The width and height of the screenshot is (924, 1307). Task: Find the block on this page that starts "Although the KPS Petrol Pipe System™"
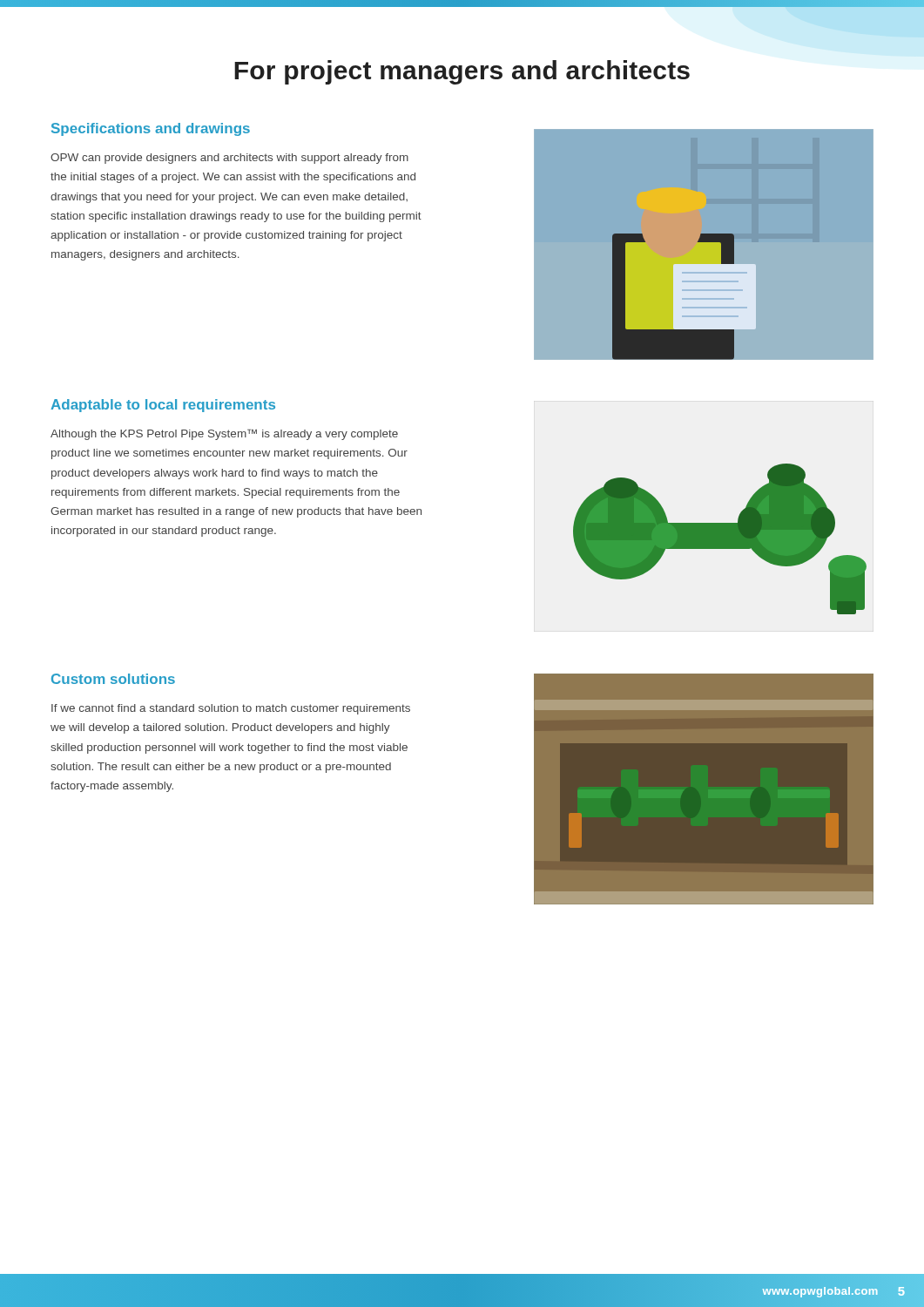tap(236, 482)
